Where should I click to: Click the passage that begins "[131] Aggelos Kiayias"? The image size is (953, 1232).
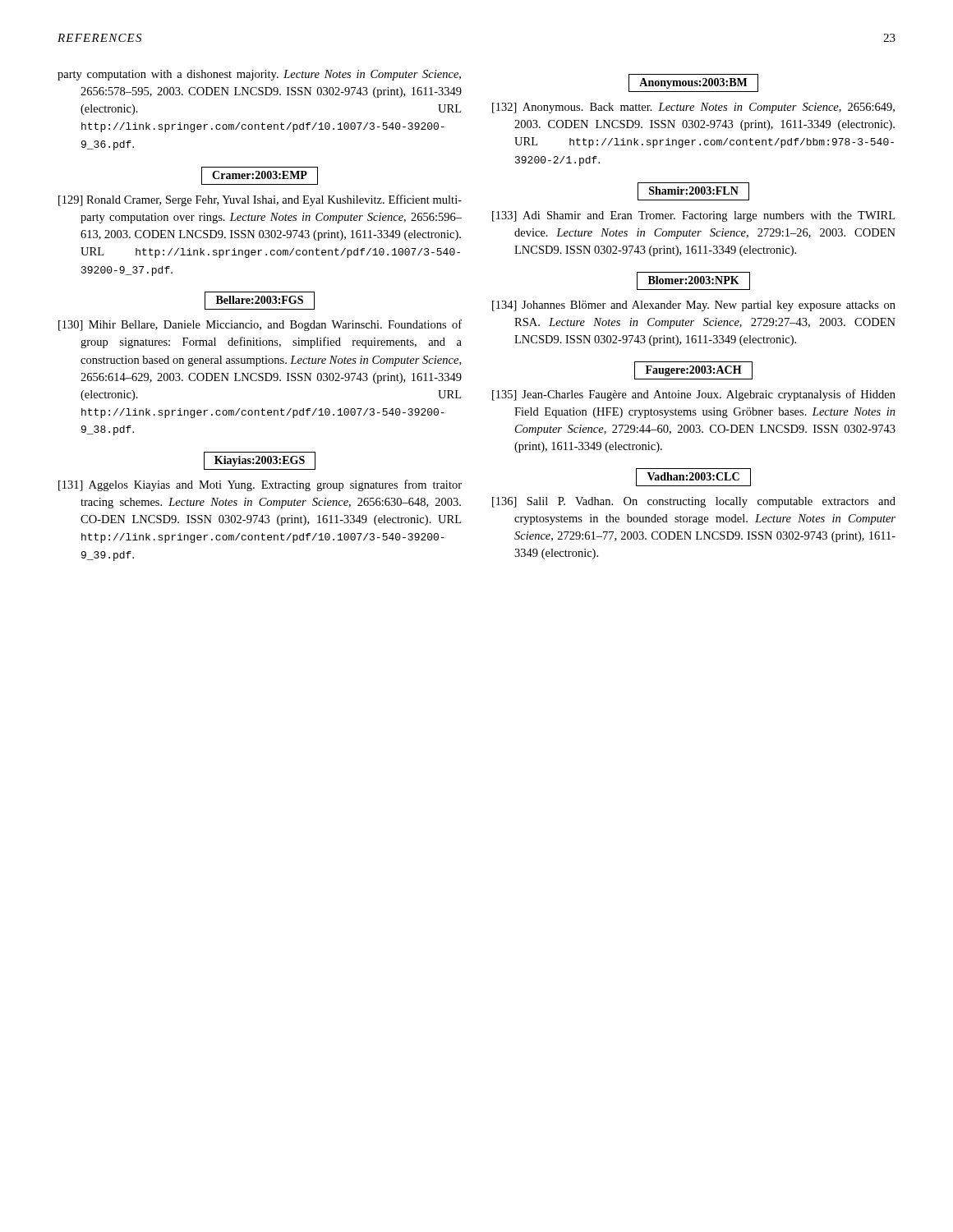pos(260,520)
